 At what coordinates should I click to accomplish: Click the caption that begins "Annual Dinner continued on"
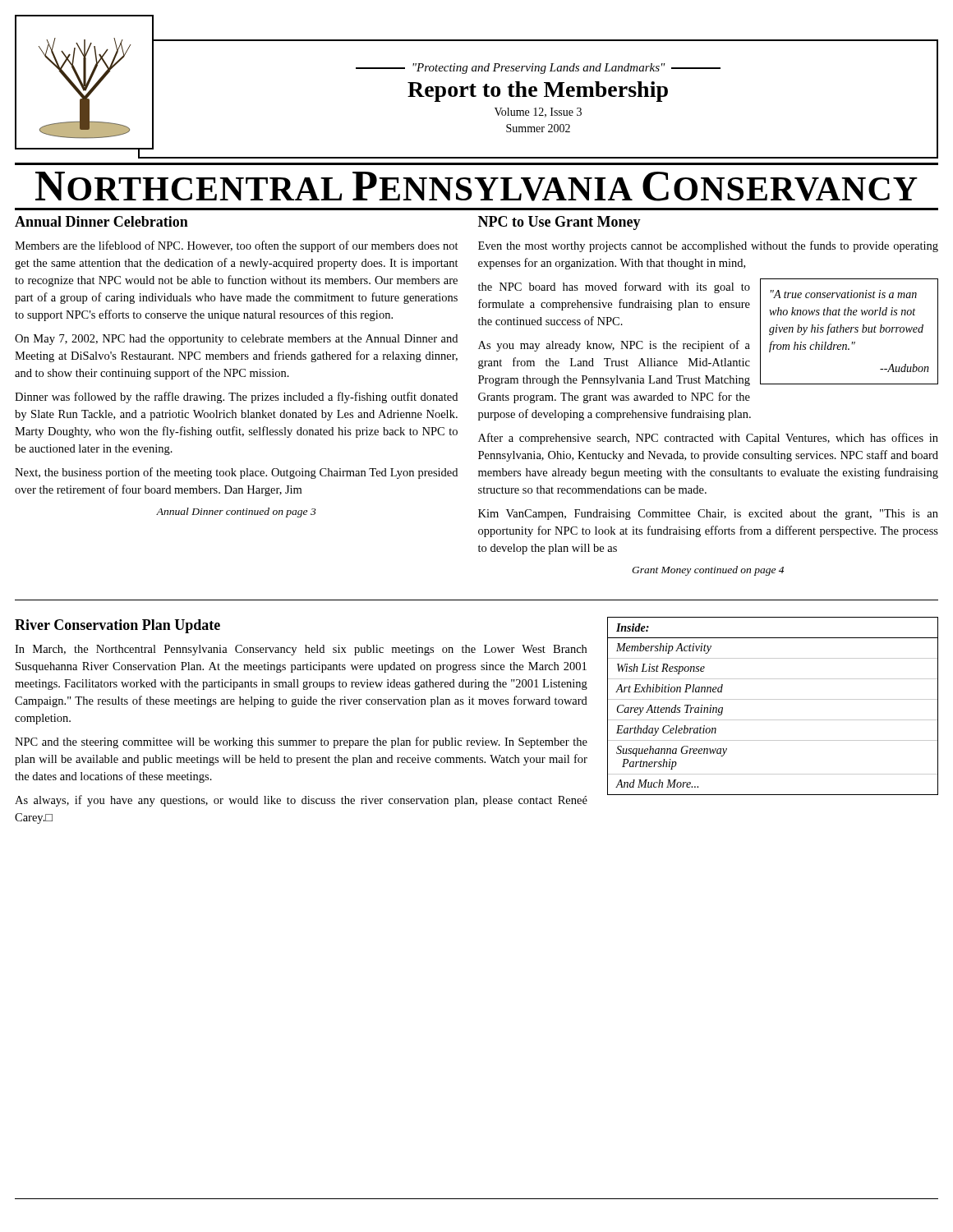236,512
